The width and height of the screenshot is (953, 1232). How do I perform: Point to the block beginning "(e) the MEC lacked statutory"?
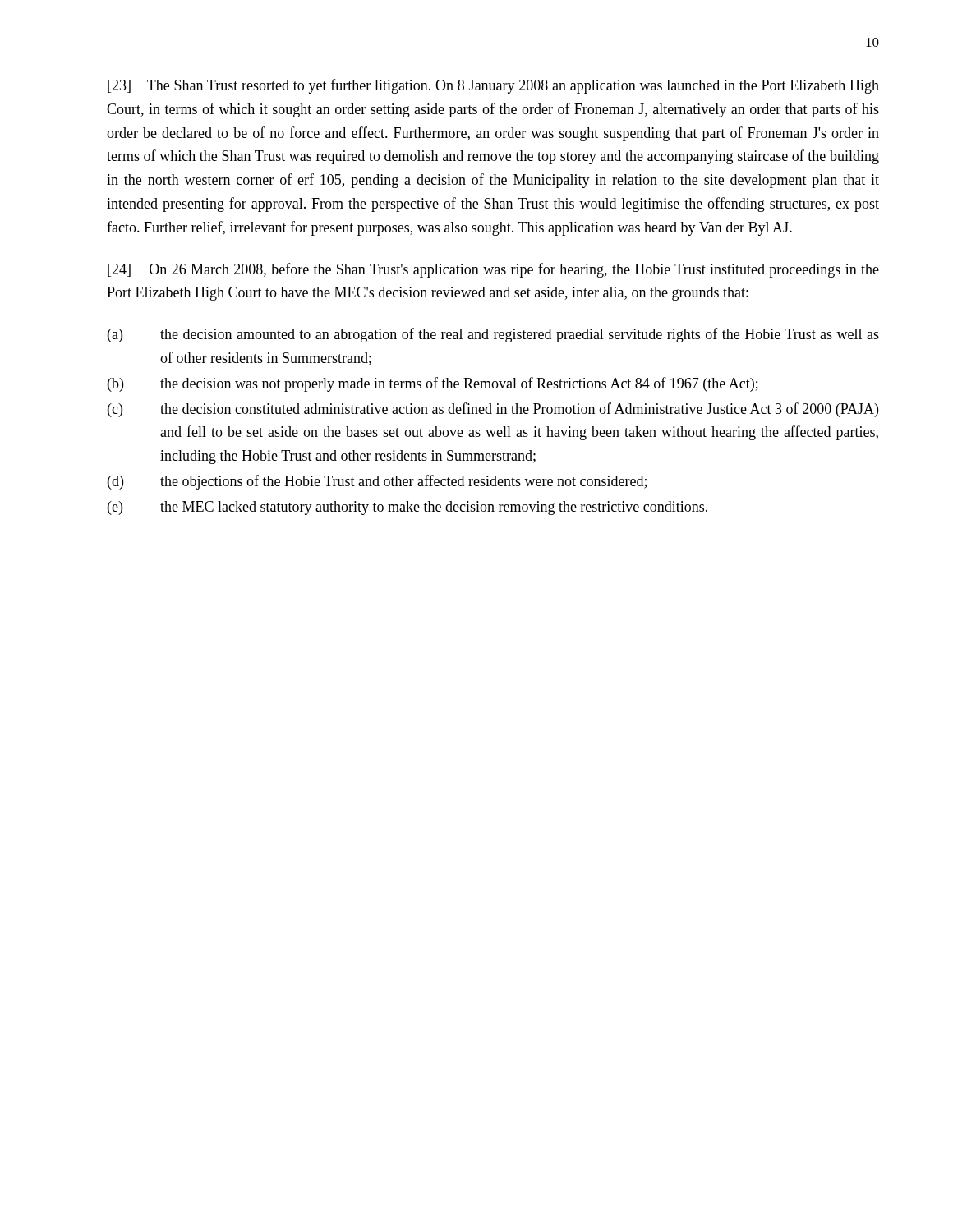click(x=493, y=507)
